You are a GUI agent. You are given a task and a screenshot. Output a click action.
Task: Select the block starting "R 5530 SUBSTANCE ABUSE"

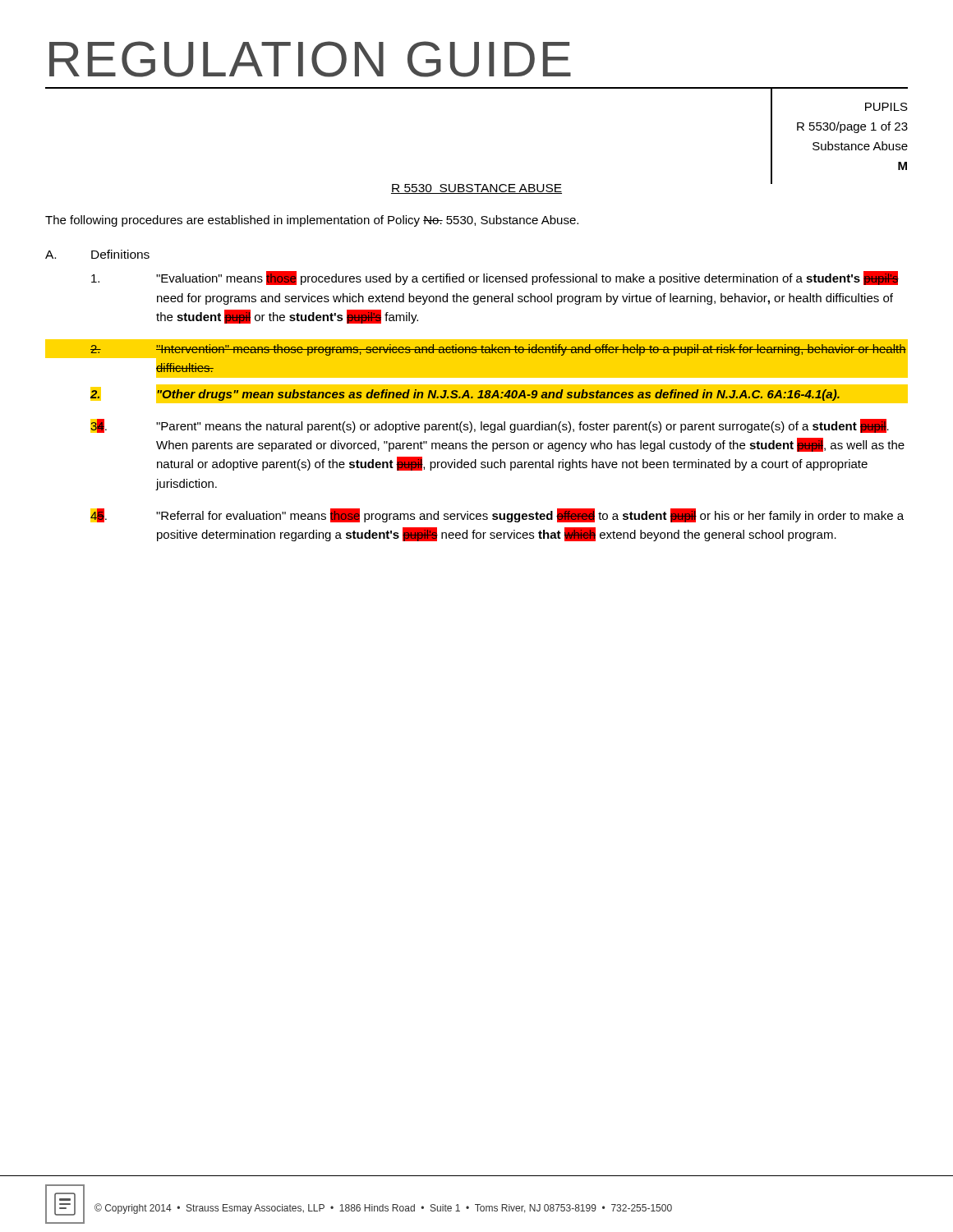476,188
